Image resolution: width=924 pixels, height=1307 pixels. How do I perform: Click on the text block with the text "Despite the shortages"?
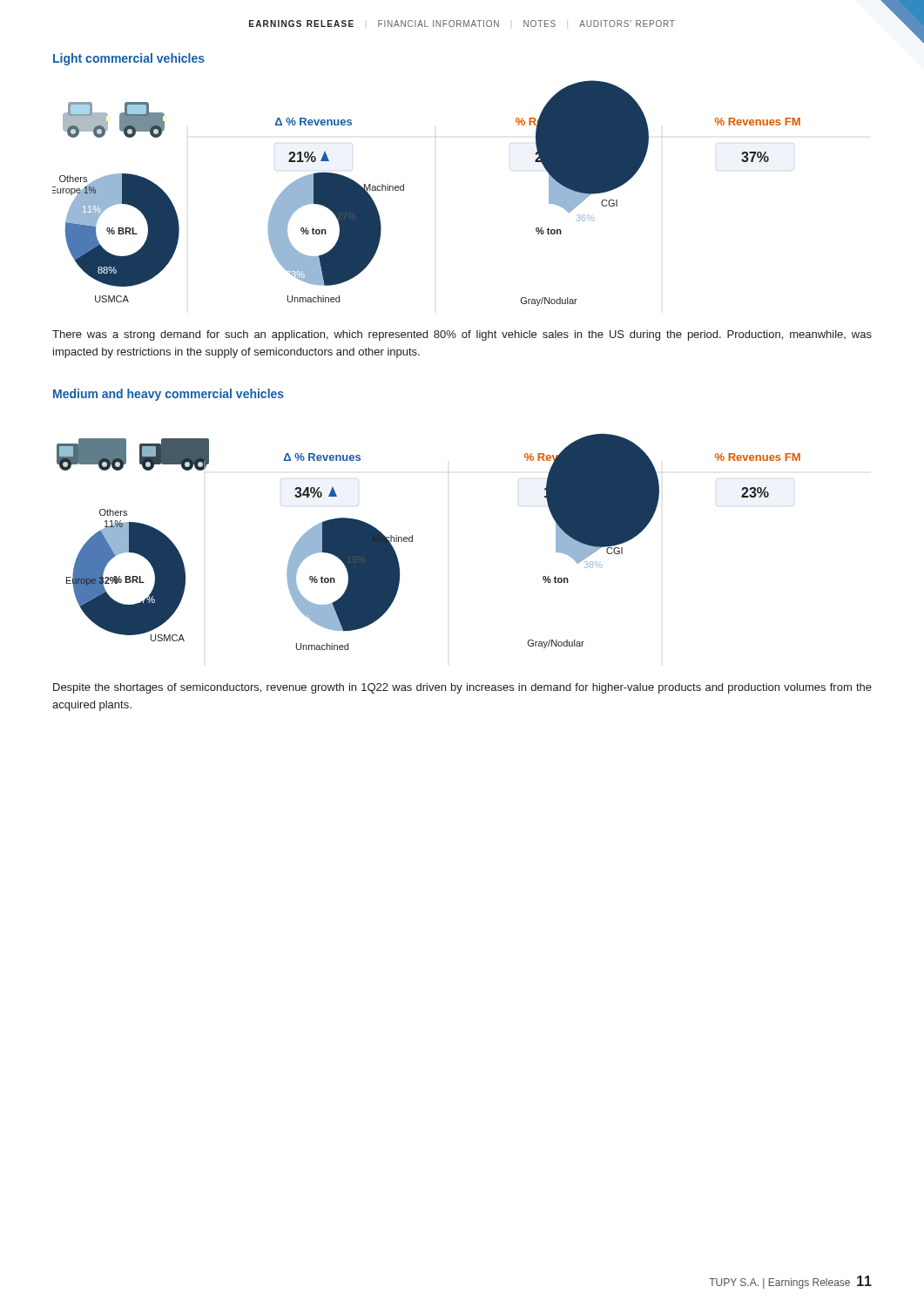tap(462, 696)
